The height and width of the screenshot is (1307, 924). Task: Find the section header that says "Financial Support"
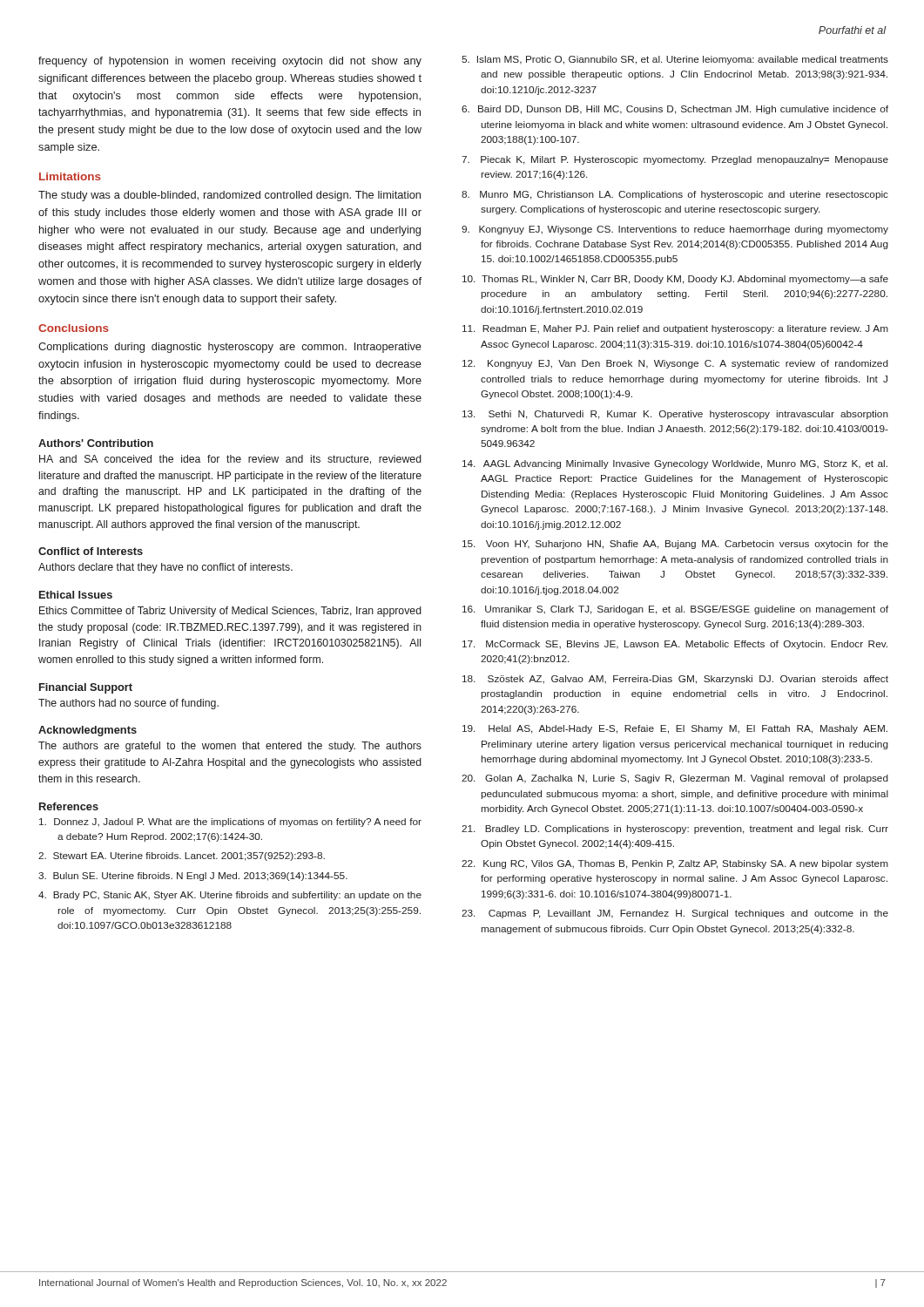pos(85,687)
